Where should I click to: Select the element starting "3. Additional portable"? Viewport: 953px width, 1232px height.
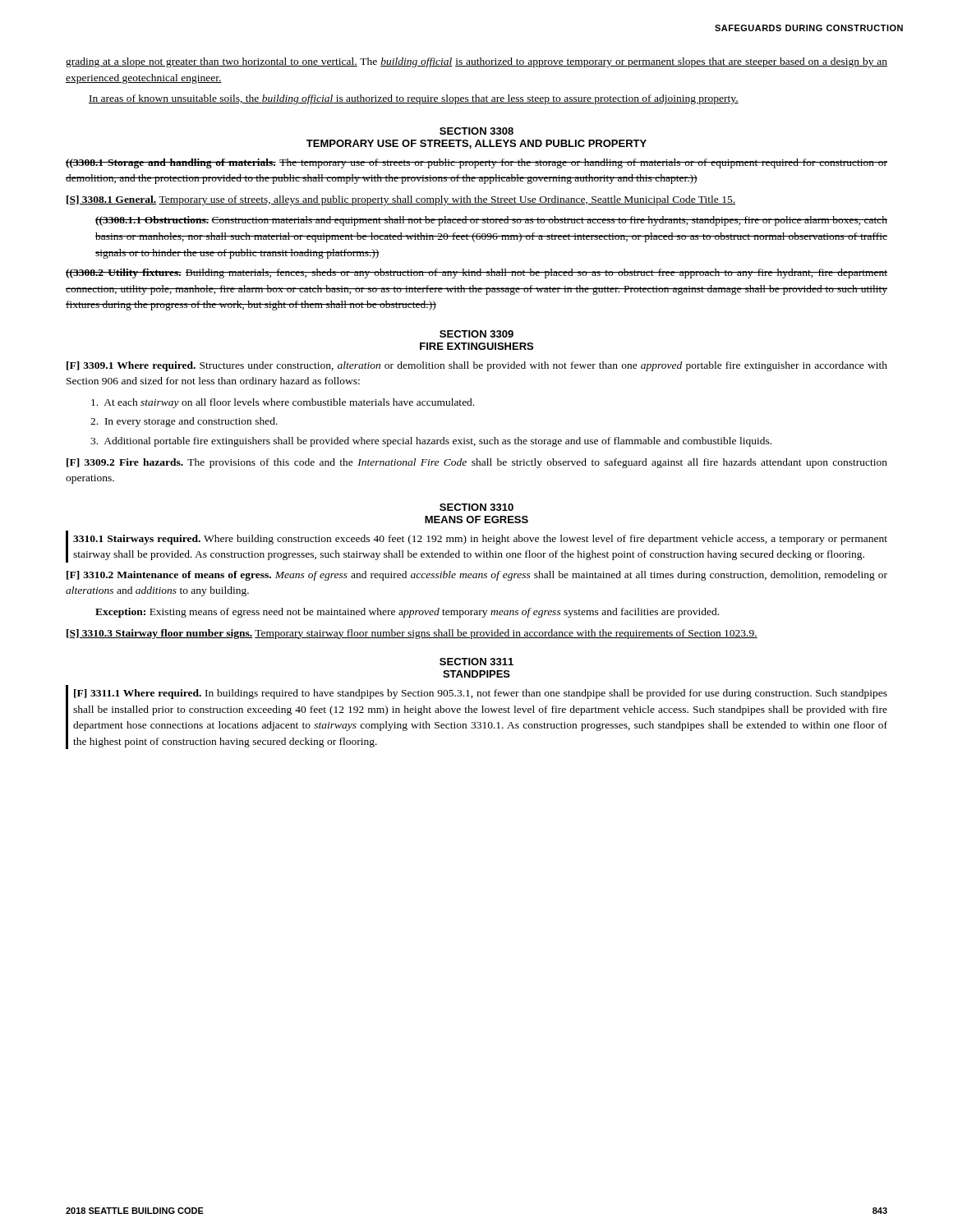tap(431, 441)
